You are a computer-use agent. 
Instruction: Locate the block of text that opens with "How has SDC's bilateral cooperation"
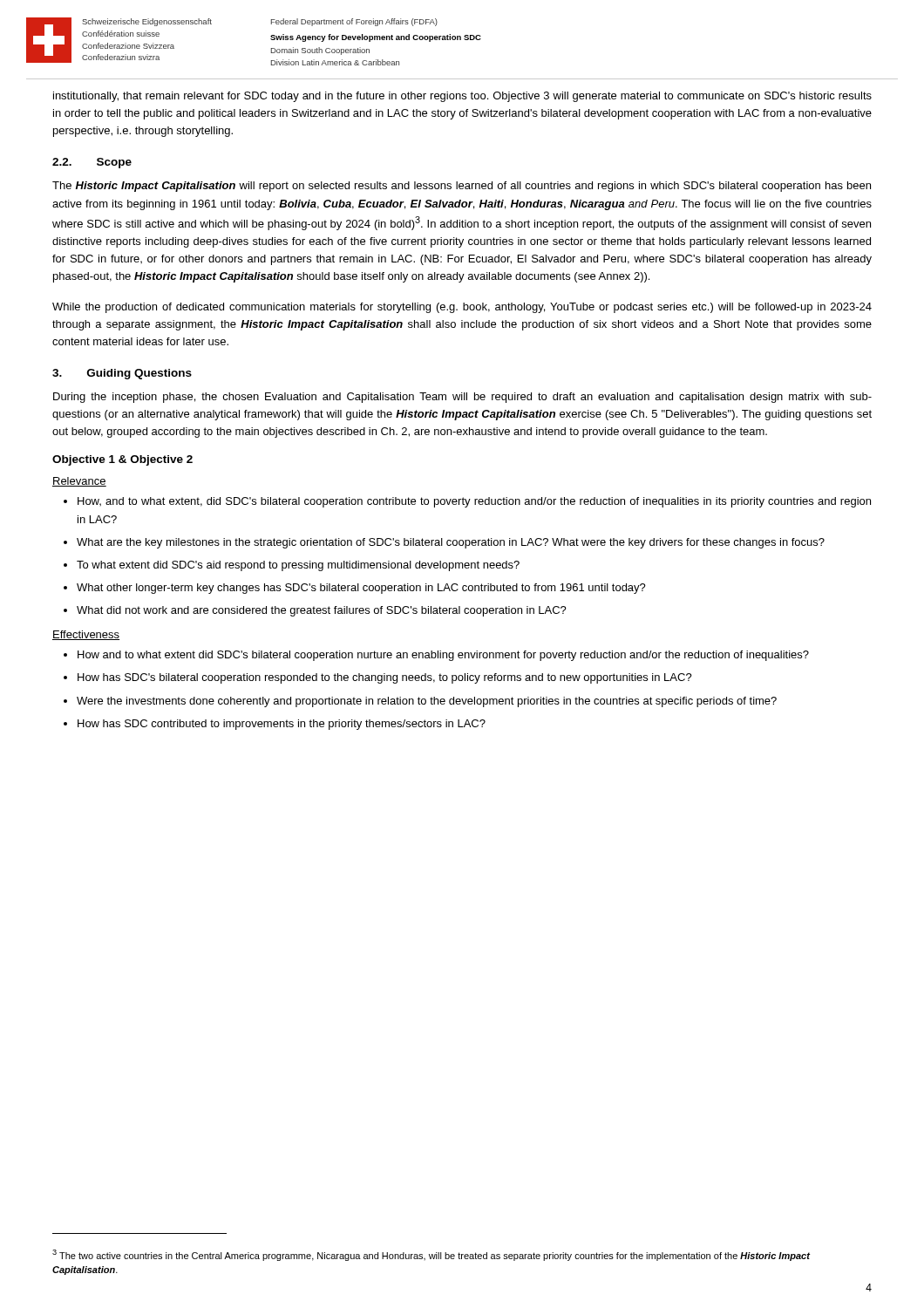pos(384,677)
